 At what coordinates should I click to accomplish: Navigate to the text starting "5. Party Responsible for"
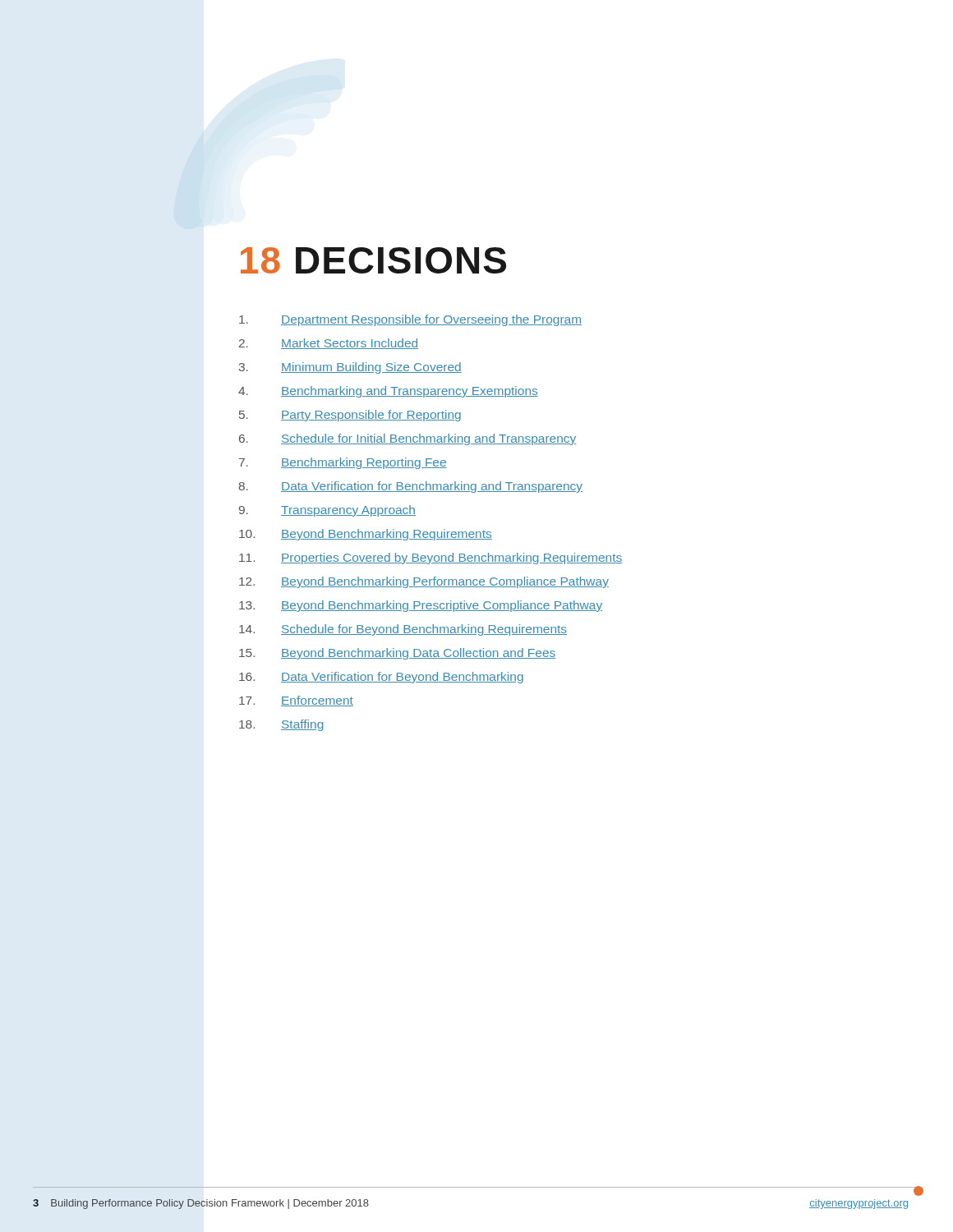[x=350, y=415]
